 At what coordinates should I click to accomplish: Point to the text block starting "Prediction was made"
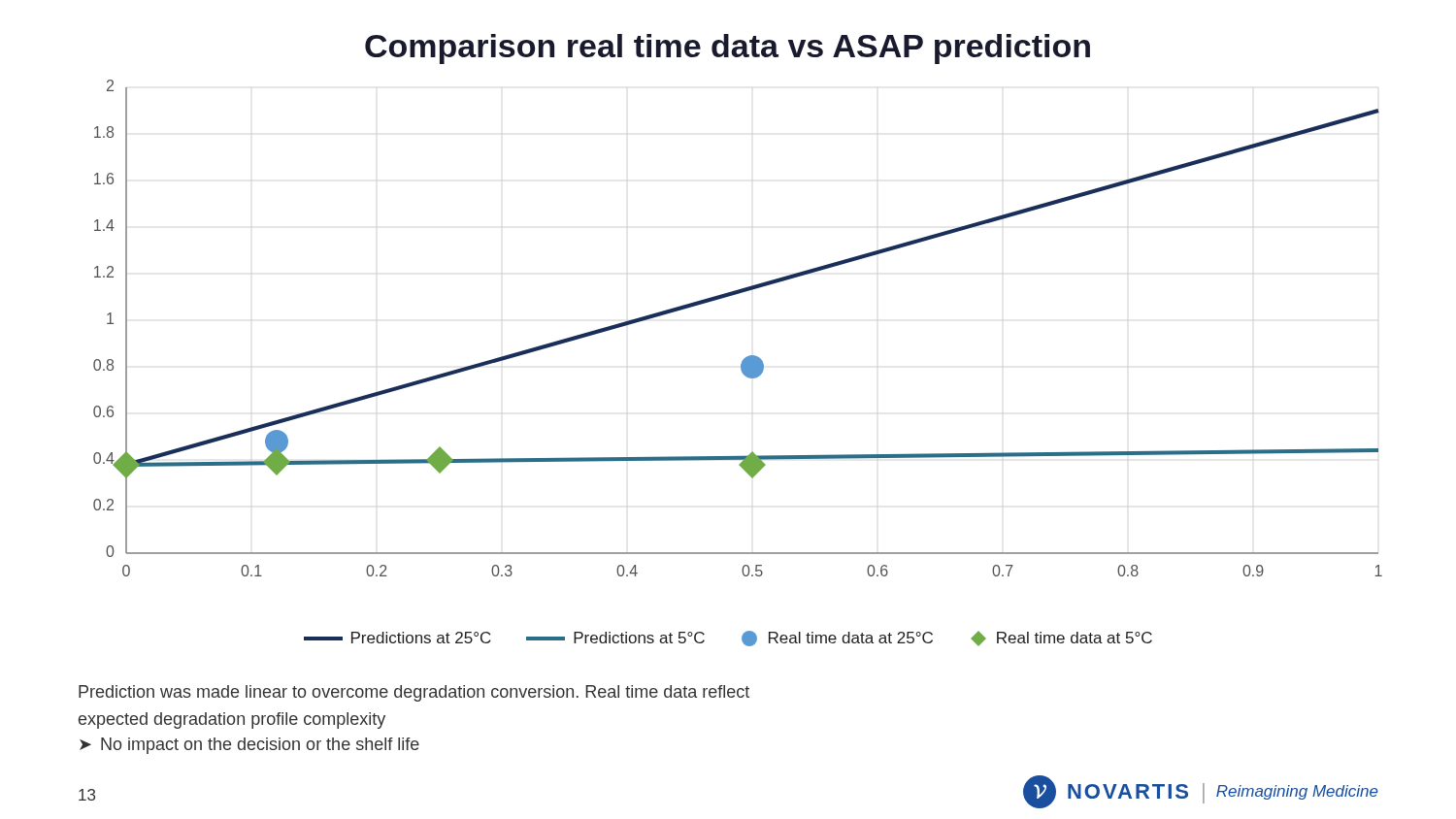pyautogui.click(x=414, y=705)
